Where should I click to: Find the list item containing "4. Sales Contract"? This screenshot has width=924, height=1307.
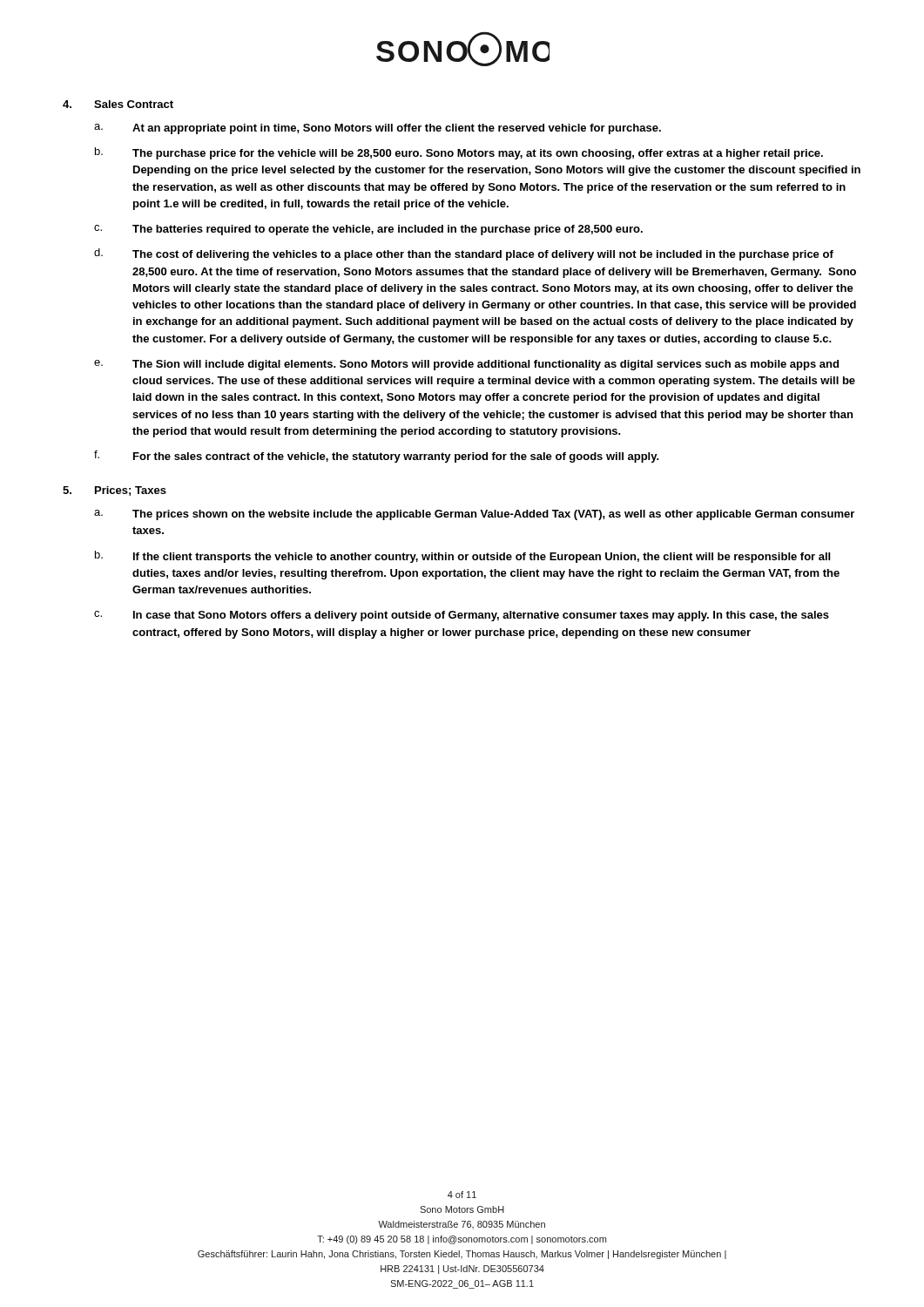coord(118,104)
